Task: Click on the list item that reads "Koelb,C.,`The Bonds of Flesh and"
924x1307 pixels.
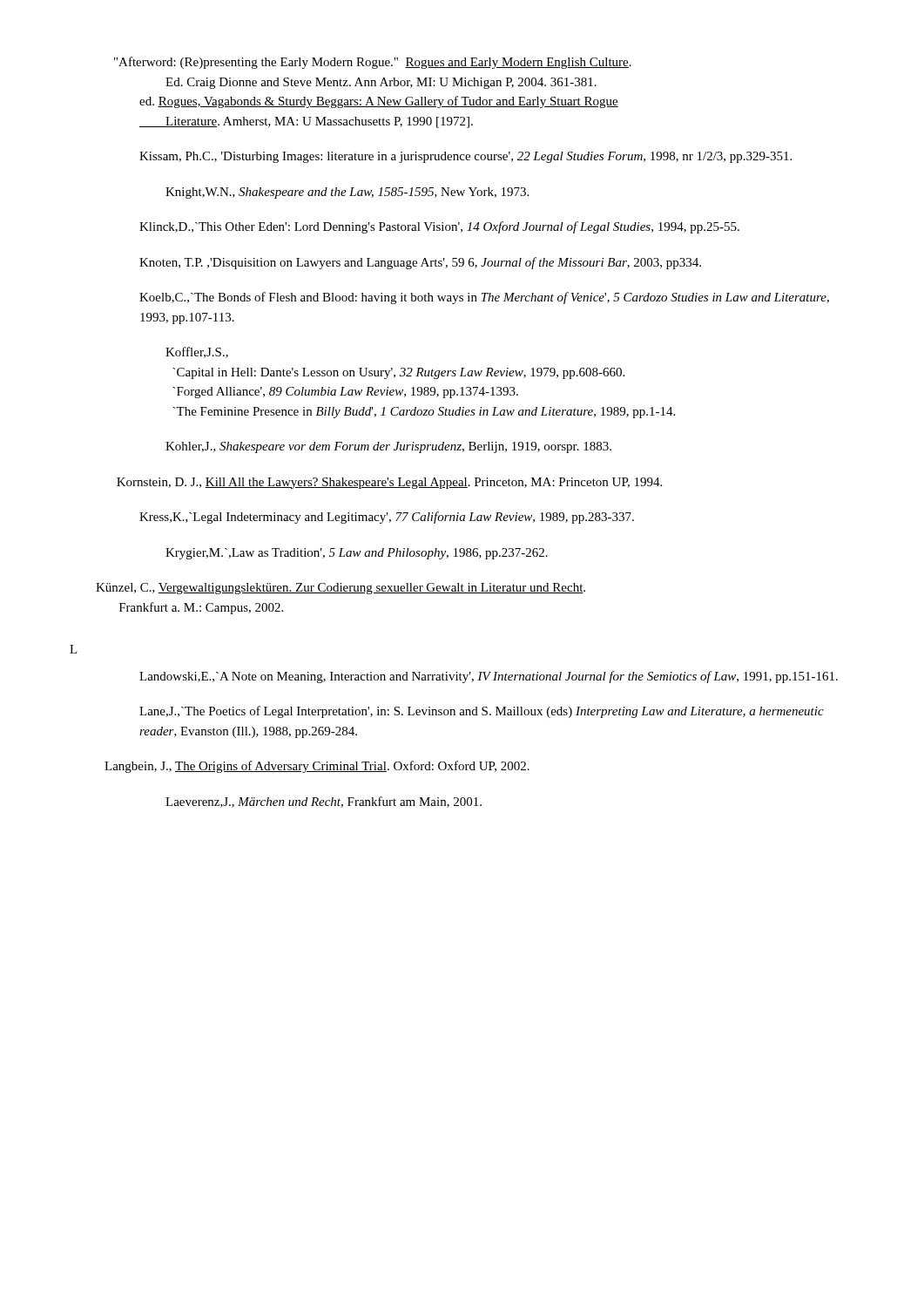Action: [484, 307]
